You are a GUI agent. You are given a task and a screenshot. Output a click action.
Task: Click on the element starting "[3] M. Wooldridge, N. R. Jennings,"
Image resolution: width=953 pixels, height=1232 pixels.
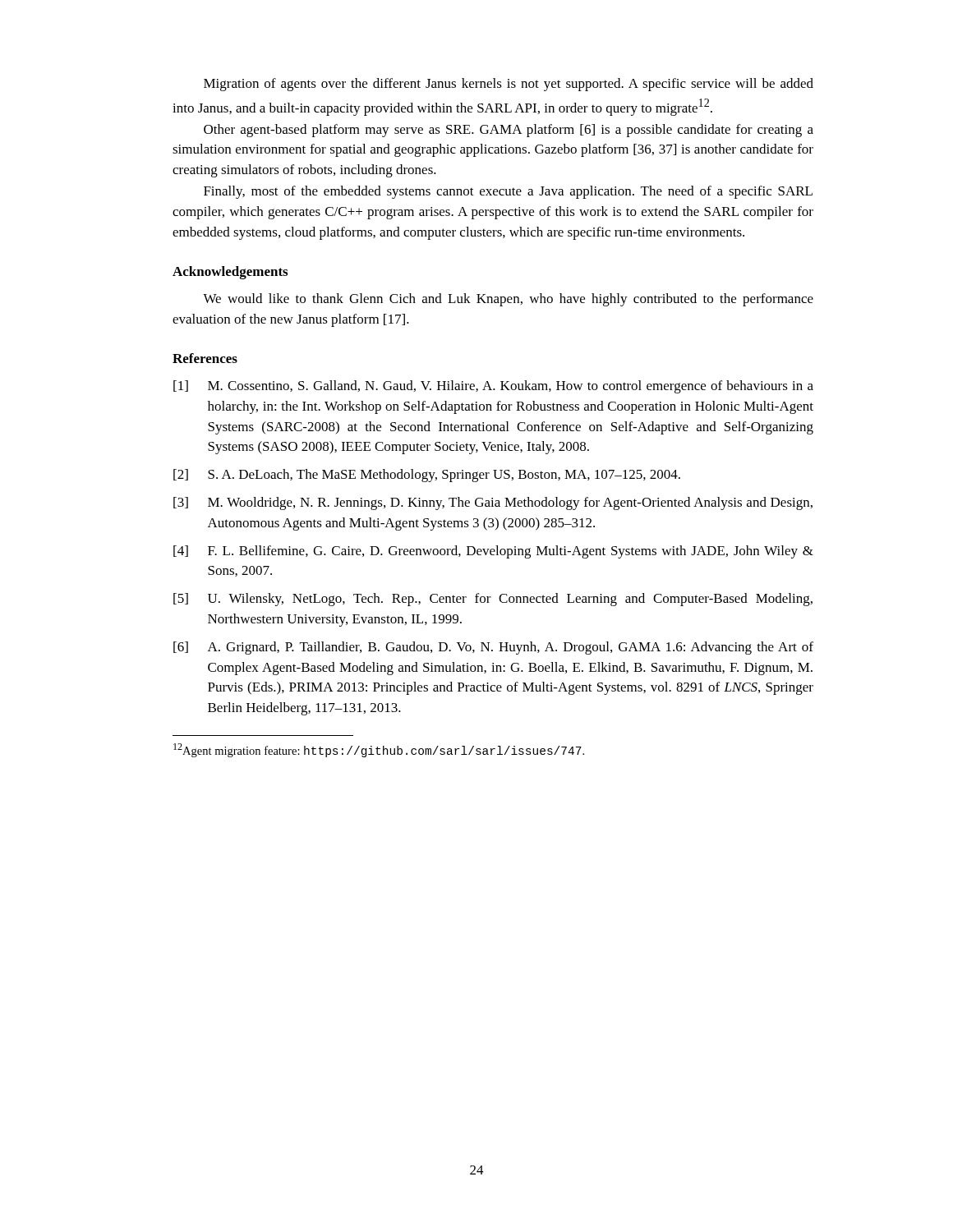[x=493, y=513]
